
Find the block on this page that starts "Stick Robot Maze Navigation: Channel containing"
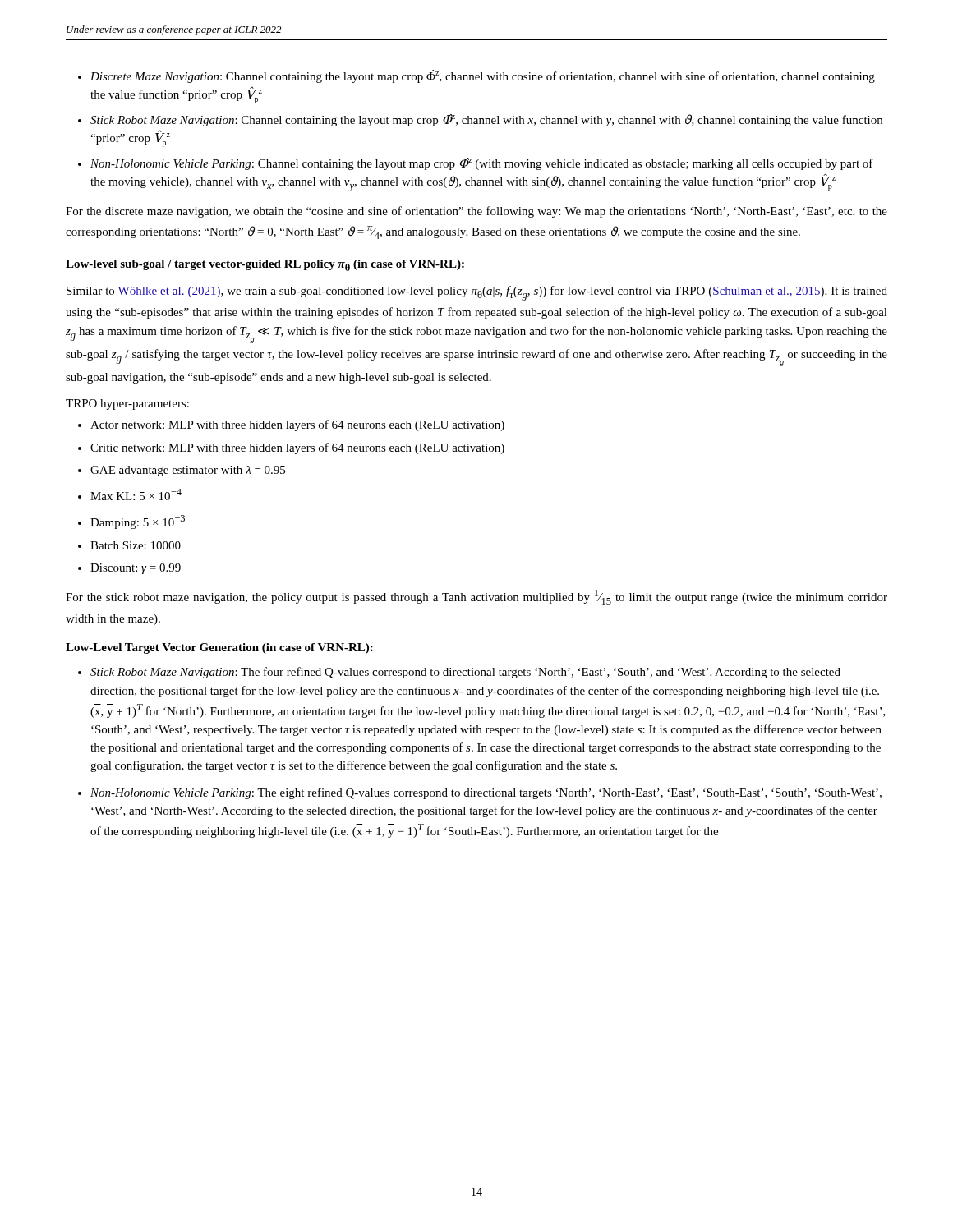click(x=487, y=129)
